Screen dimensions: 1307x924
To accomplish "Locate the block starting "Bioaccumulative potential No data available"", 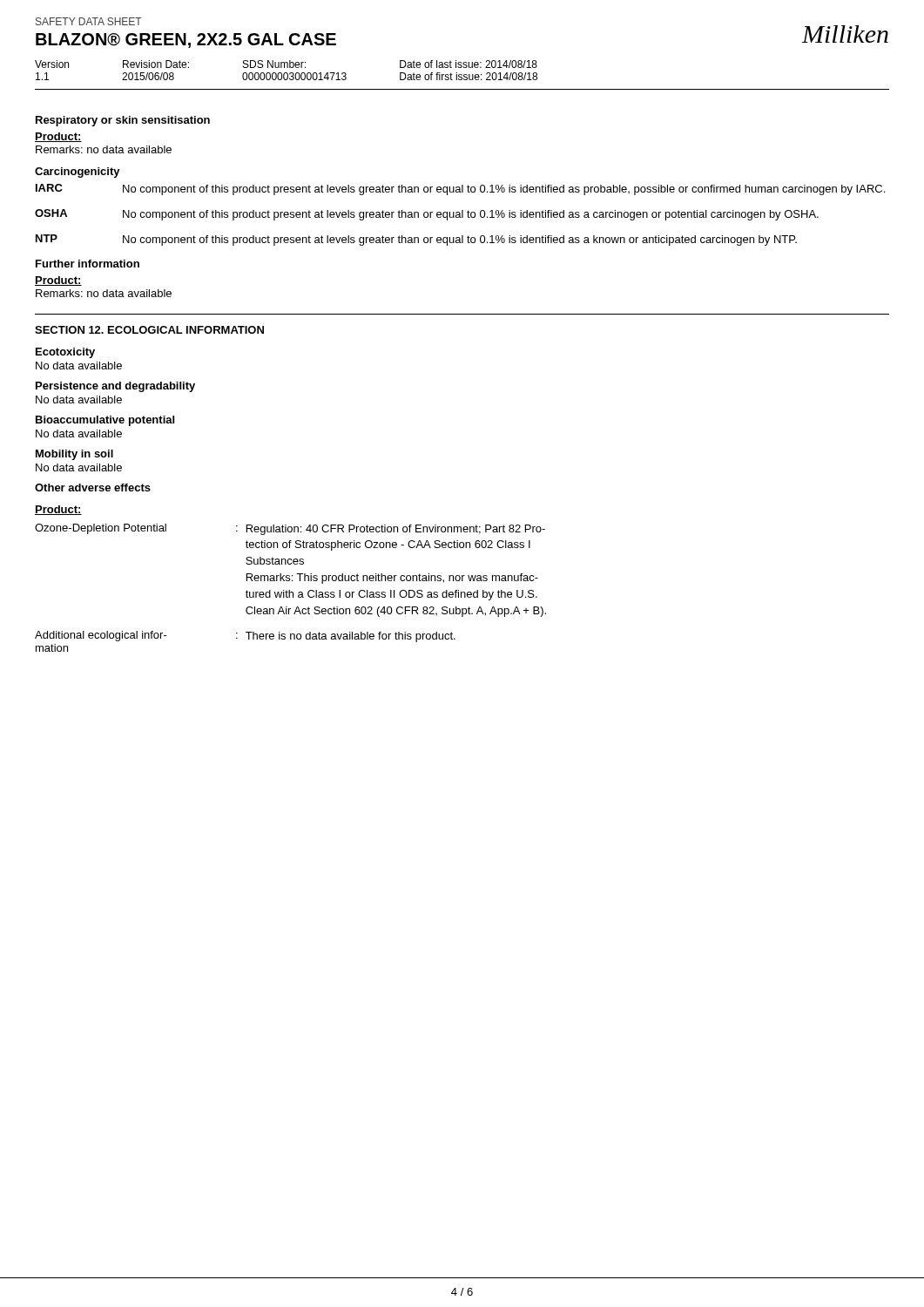I will (105, 421).
